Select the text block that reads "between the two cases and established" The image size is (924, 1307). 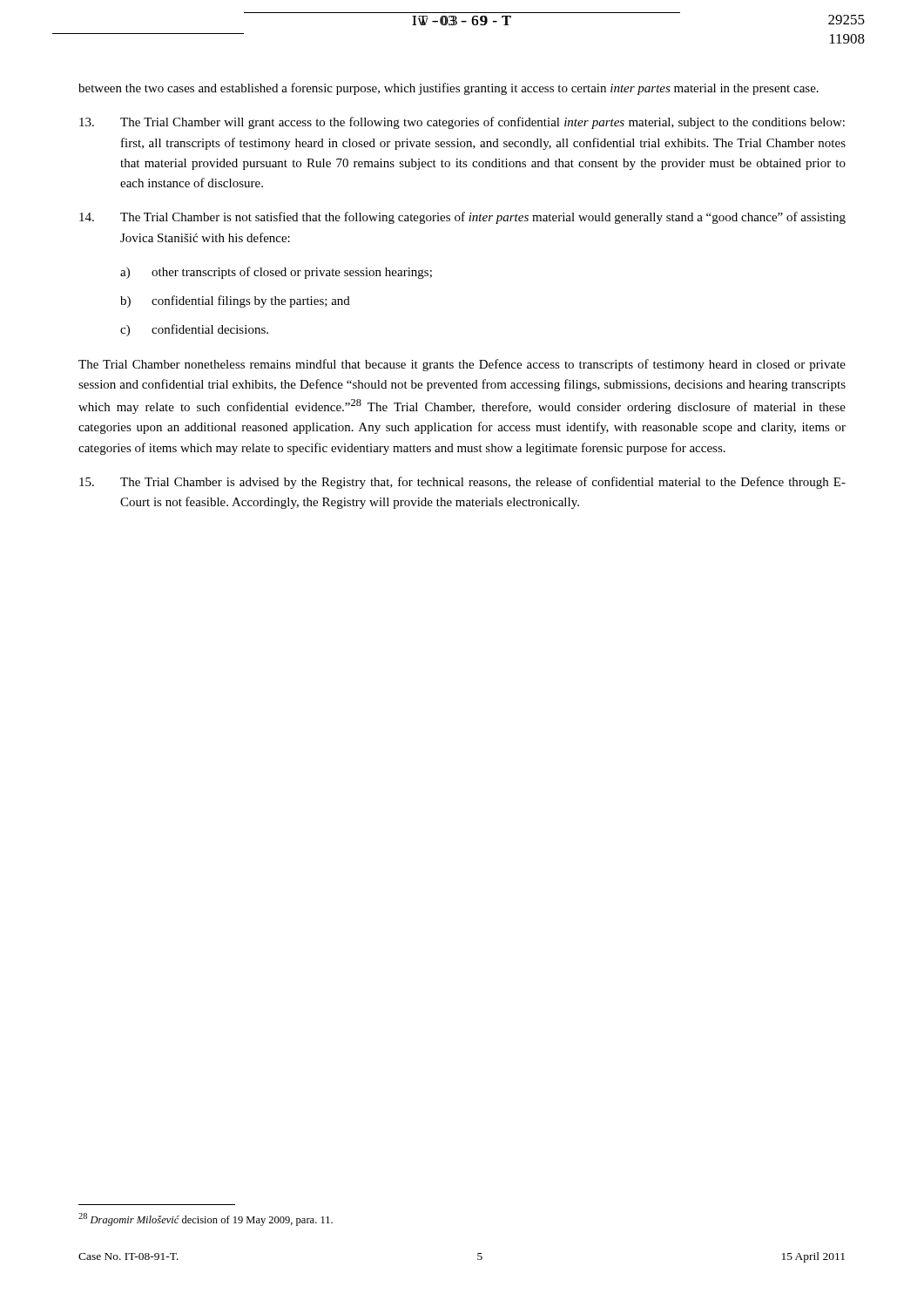(x=449, y=88)
